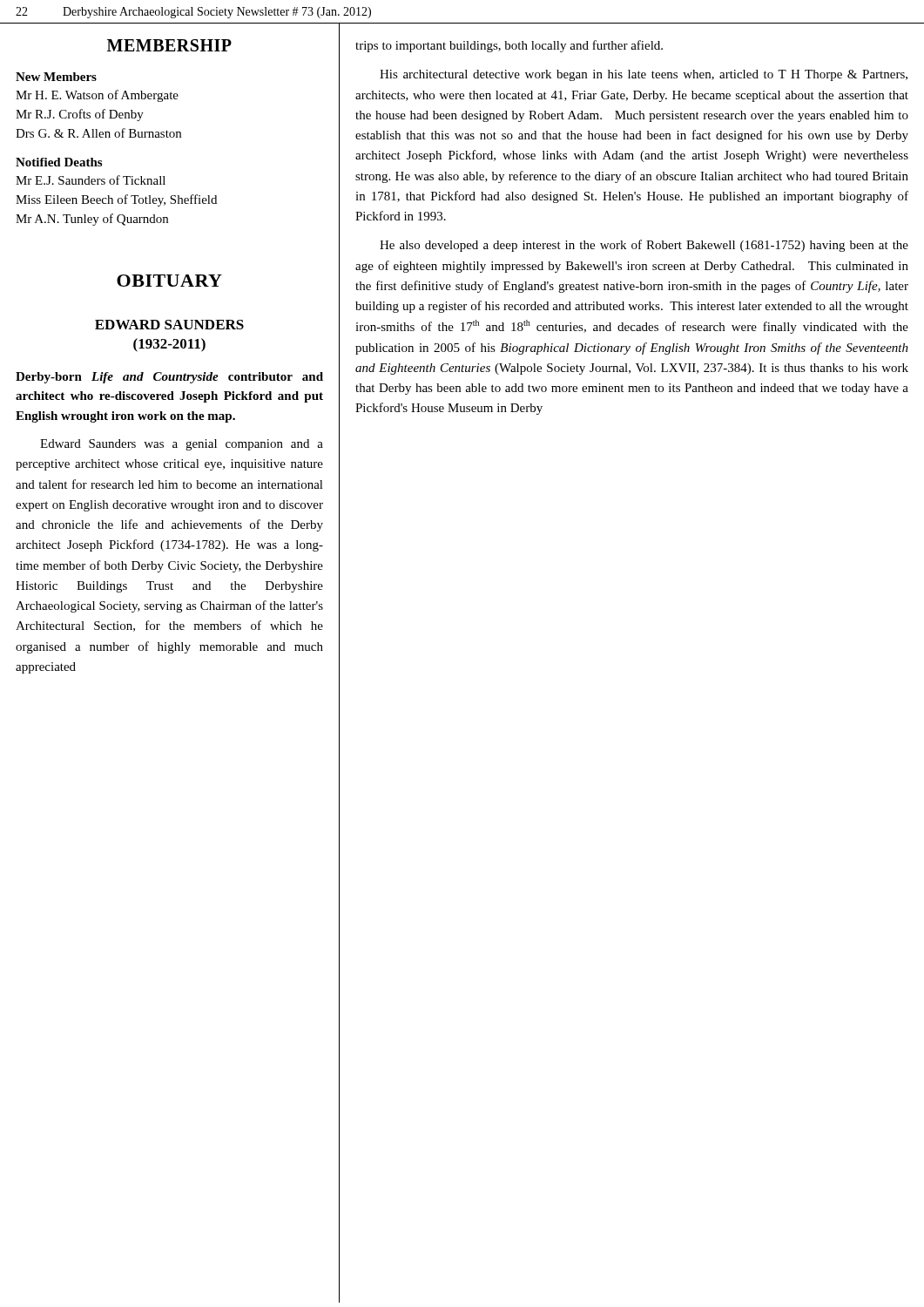924x1307 pixels.
Task: Click the passage that begins "Drs G. &"
Action: coord(99,133)
